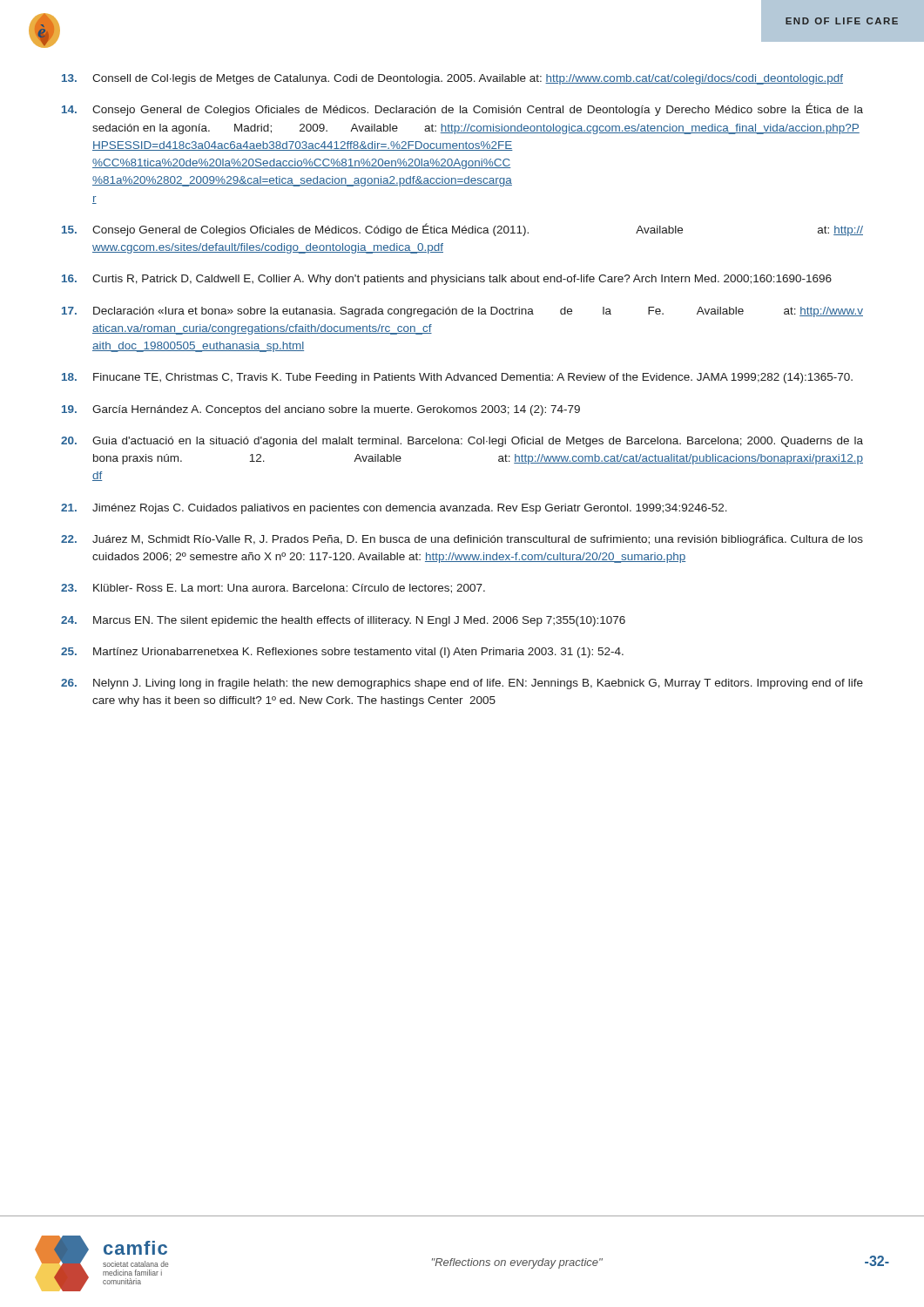Image resolution: width=924 pixels, height=1307 pixels.
Task: Point to the block beginning "24. Marcus EN. The silent epidemic"
Action: click(x=462, y=620)
